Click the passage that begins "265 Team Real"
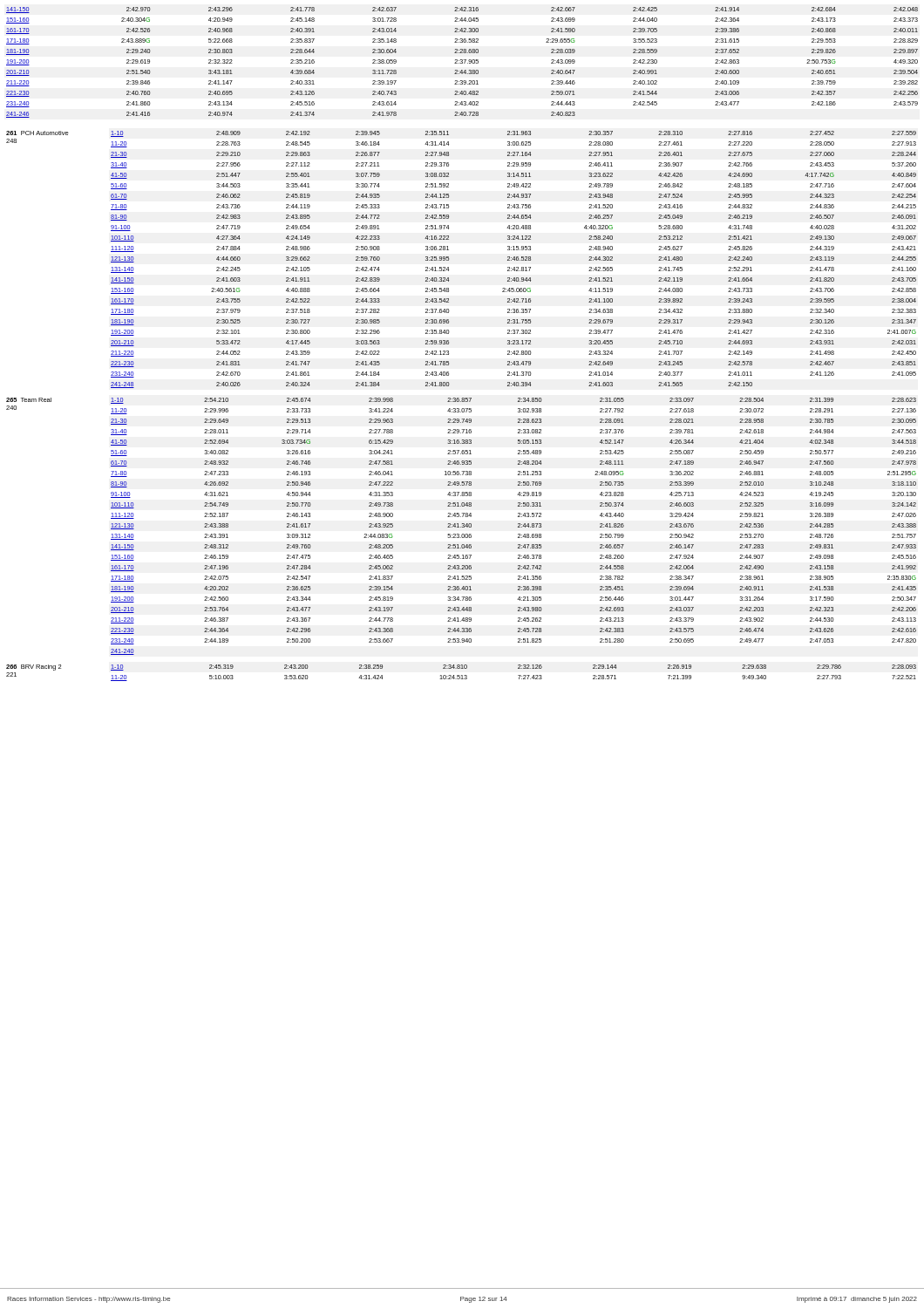Image resolution: width=924 pixels, height=1308 pixels. point(29,404)
